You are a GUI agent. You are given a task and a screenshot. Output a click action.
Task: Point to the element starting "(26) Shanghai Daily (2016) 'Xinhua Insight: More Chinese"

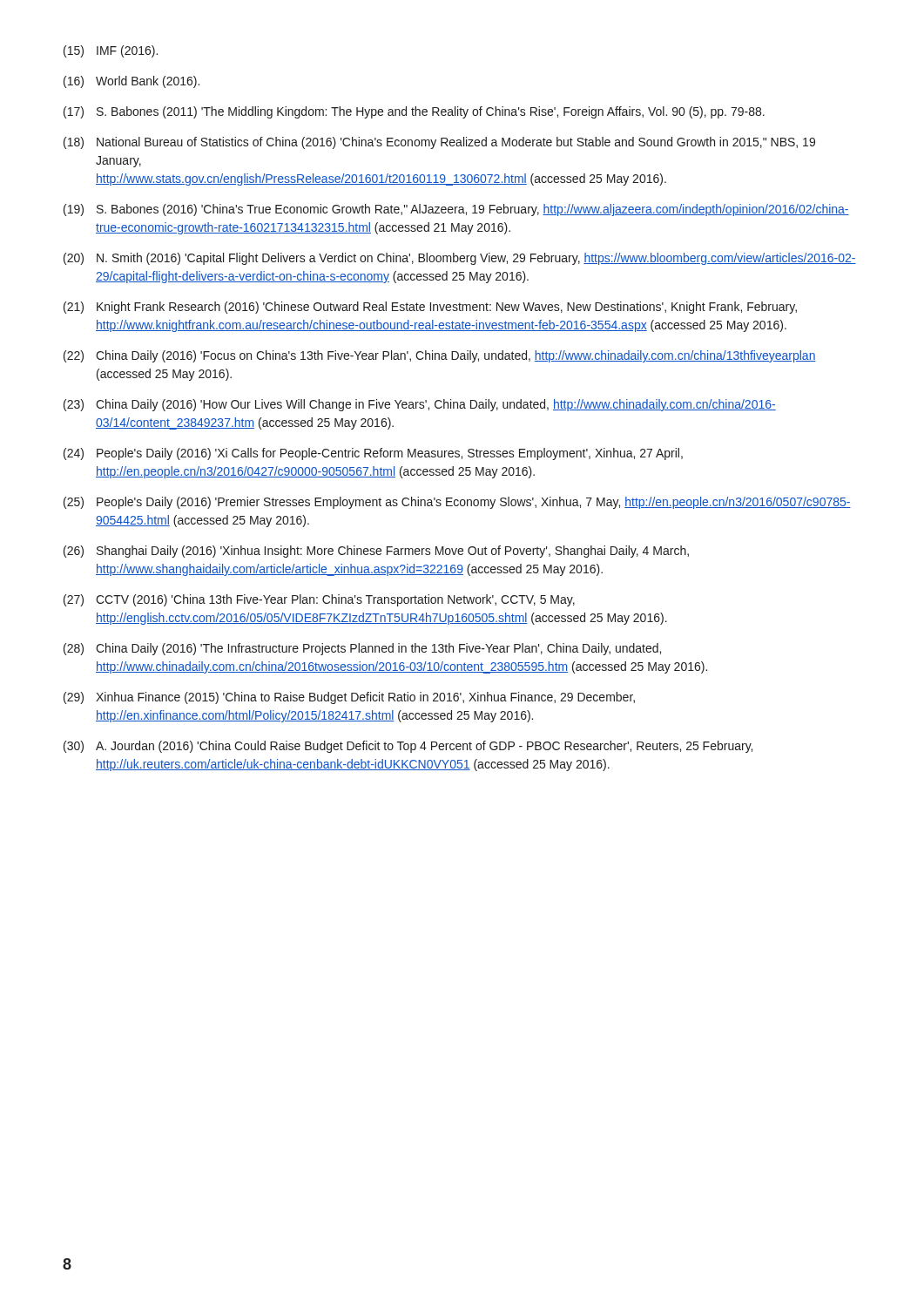point(462,560)
